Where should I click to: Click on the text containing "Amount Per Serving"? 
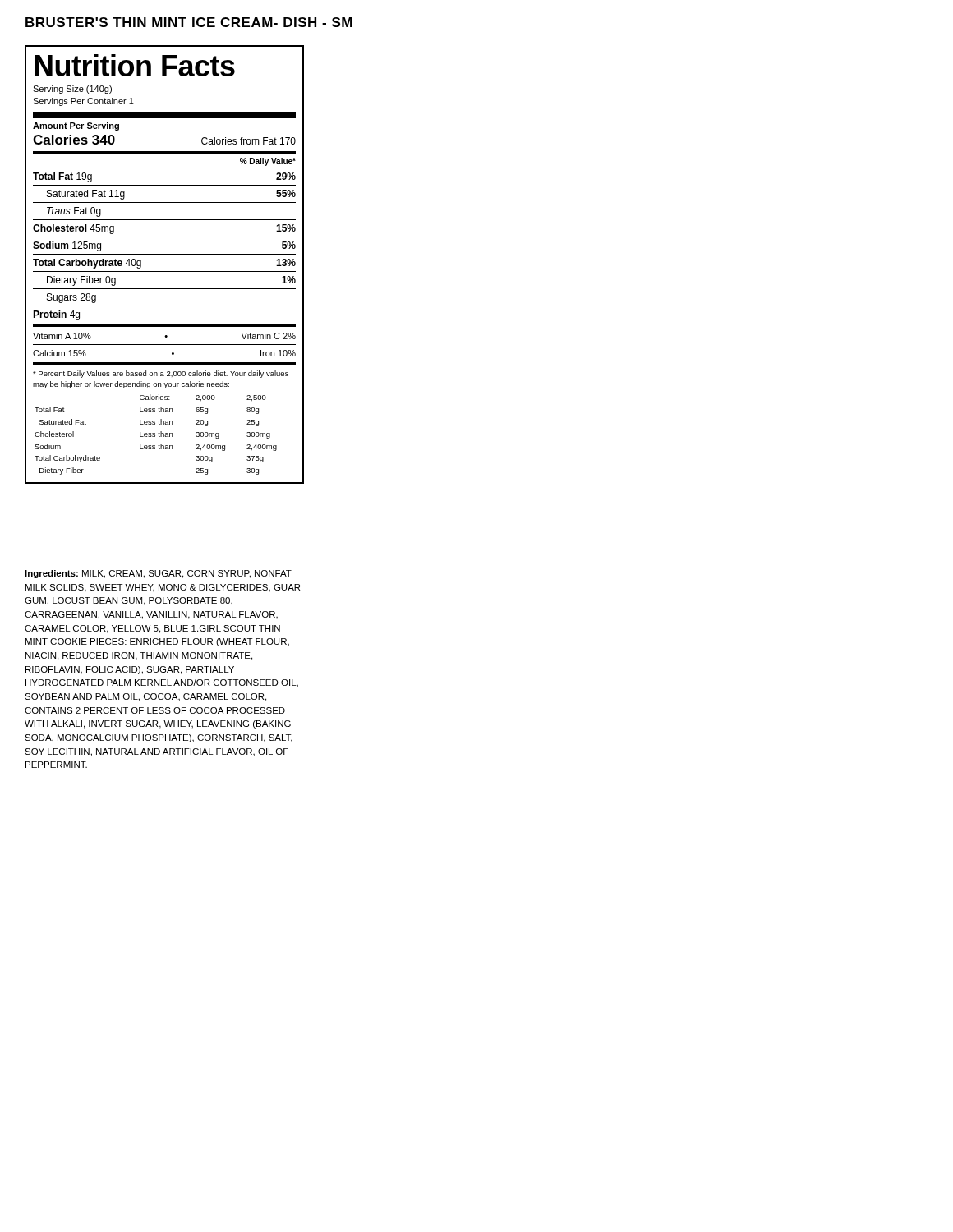[76, 126]
